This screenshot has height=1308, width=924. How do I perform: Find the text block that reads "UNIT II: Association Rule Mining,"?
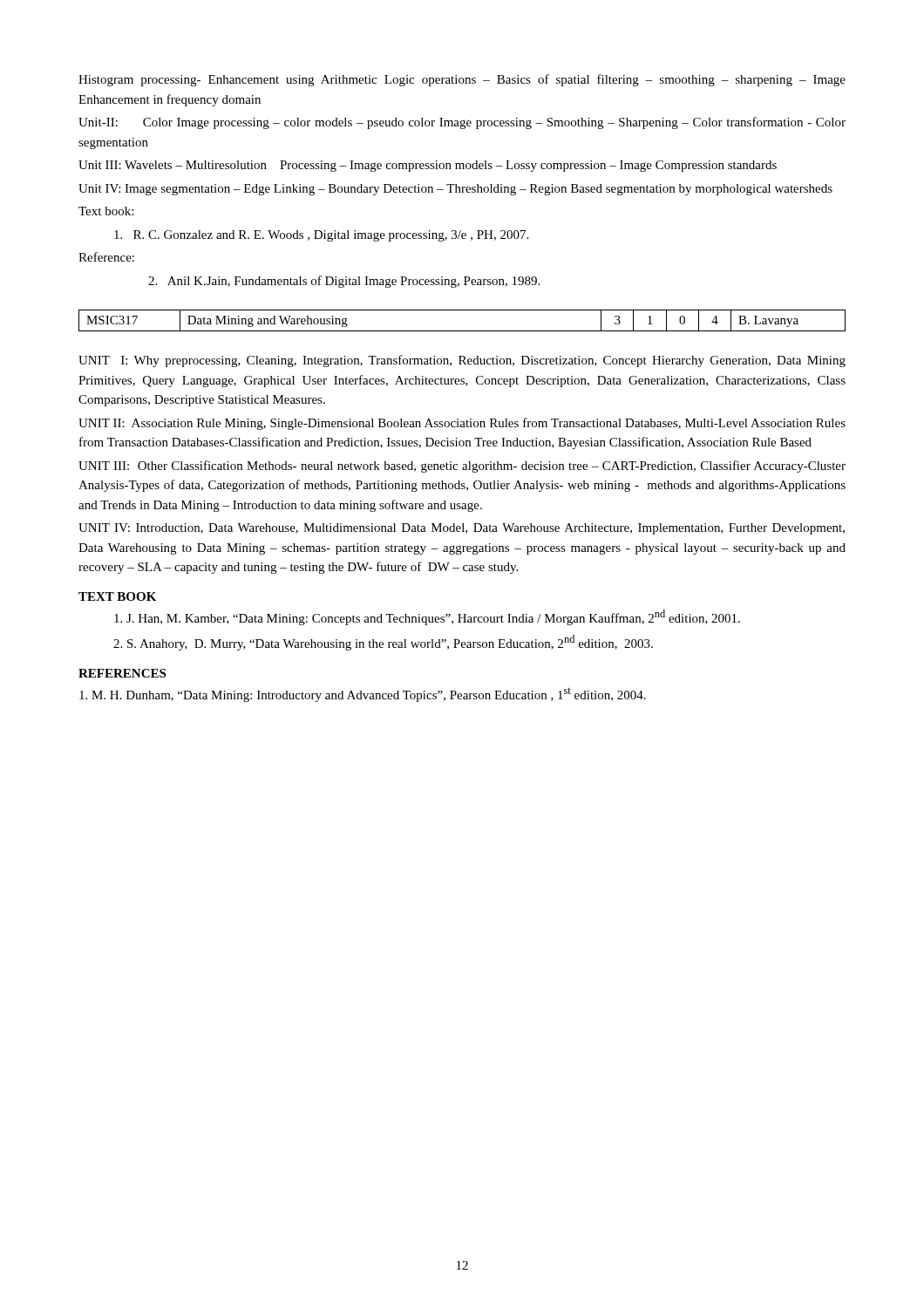pyautogui.click(x=462, y=432)
